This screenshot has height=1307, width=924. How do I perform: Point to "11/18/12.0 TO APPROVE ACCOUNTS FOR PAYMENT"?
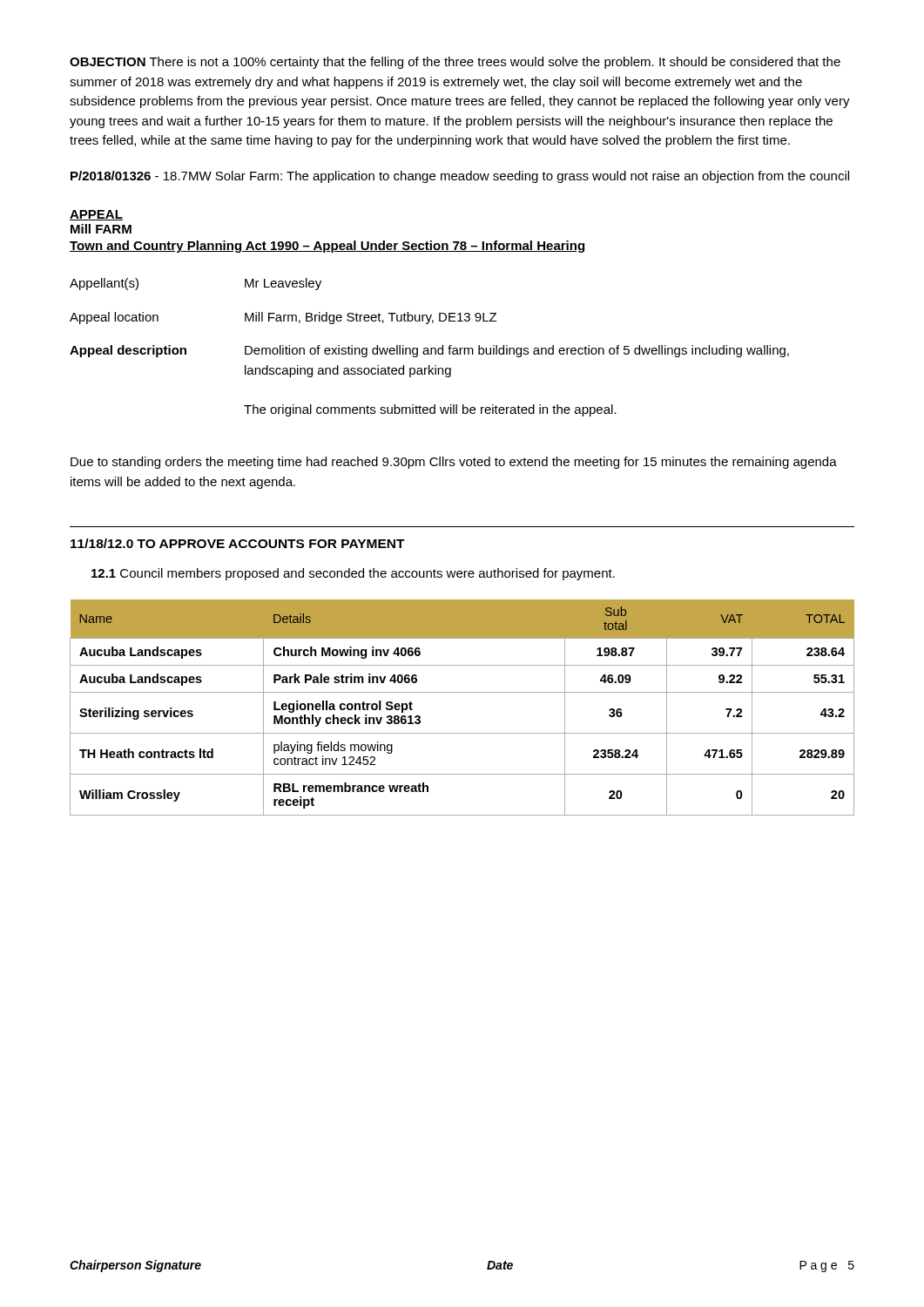(237, 543)
